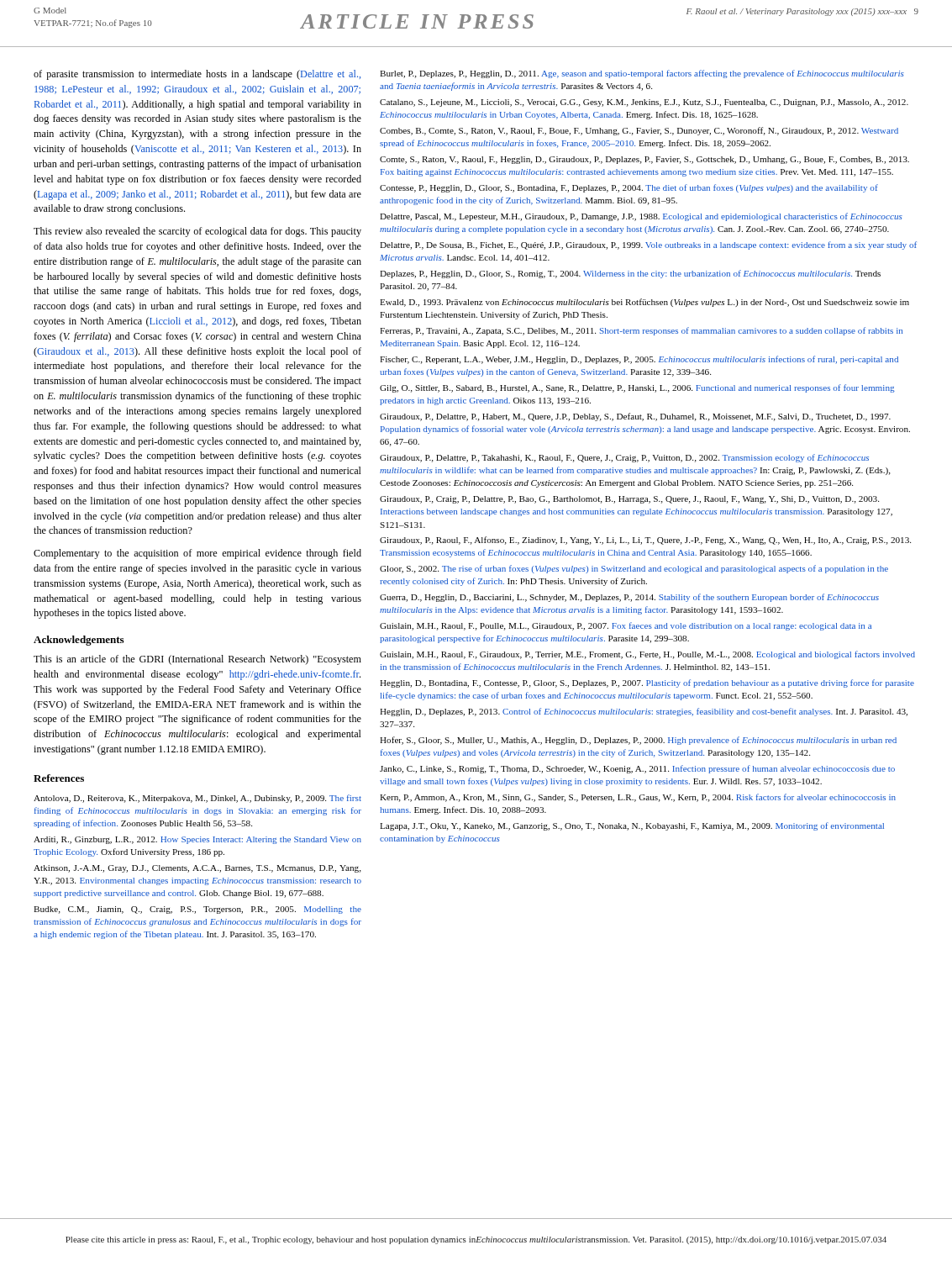Find the block on this page that starts "Giraudoux, P., Delattre, P., Habert, M., Quere, J.P.,"
The width and height of the screenshot is (952, 1261).
coord(645,429)
